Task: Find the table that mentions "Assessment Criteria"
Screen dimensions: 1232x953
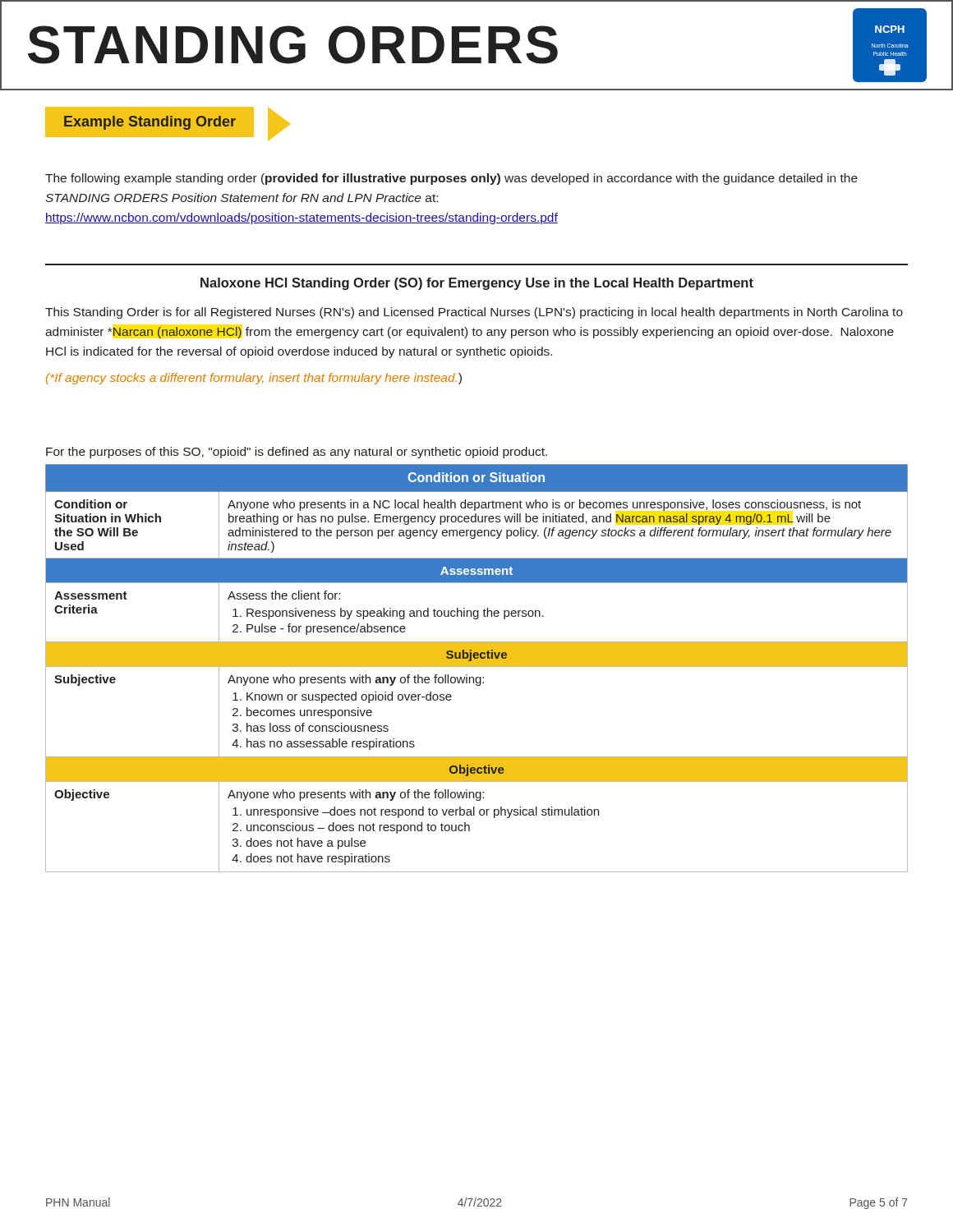Action: pyautogui.click(x=476, y=652)
